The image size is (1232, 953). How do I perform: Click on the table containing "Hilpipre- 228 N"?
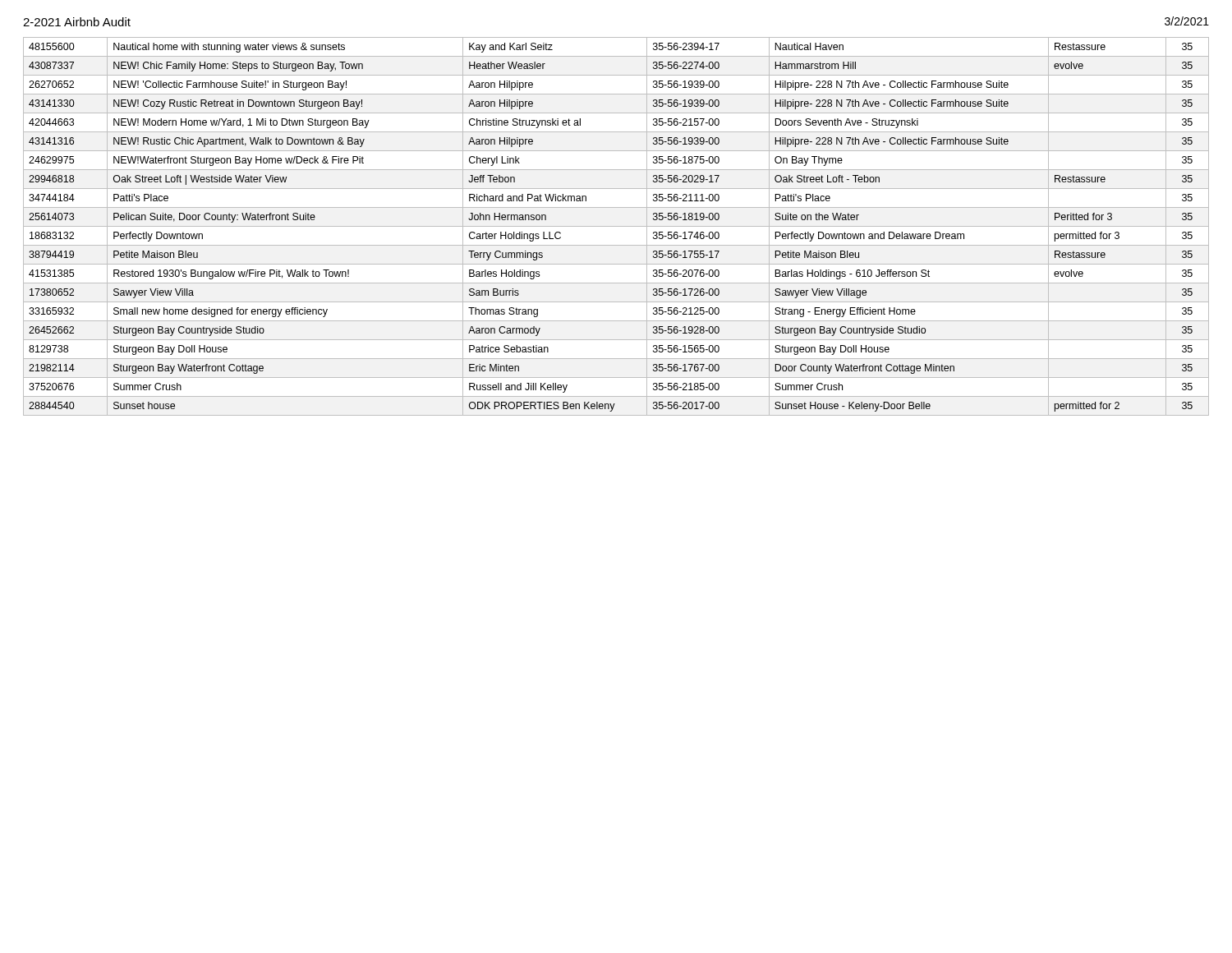tap(616, 226)
